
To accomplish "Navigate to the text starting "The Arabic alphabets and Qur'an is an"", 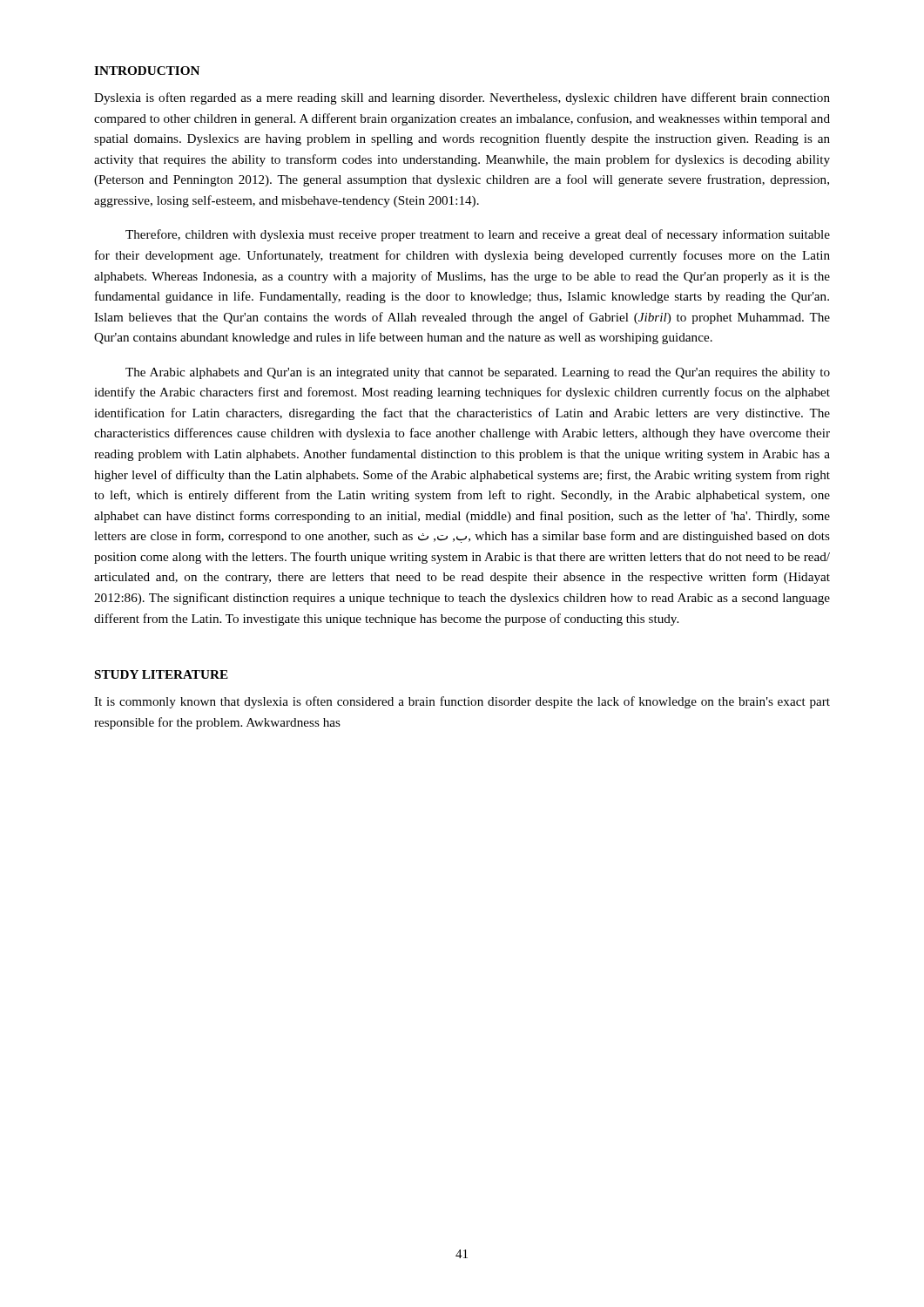I will pos(462,495).
